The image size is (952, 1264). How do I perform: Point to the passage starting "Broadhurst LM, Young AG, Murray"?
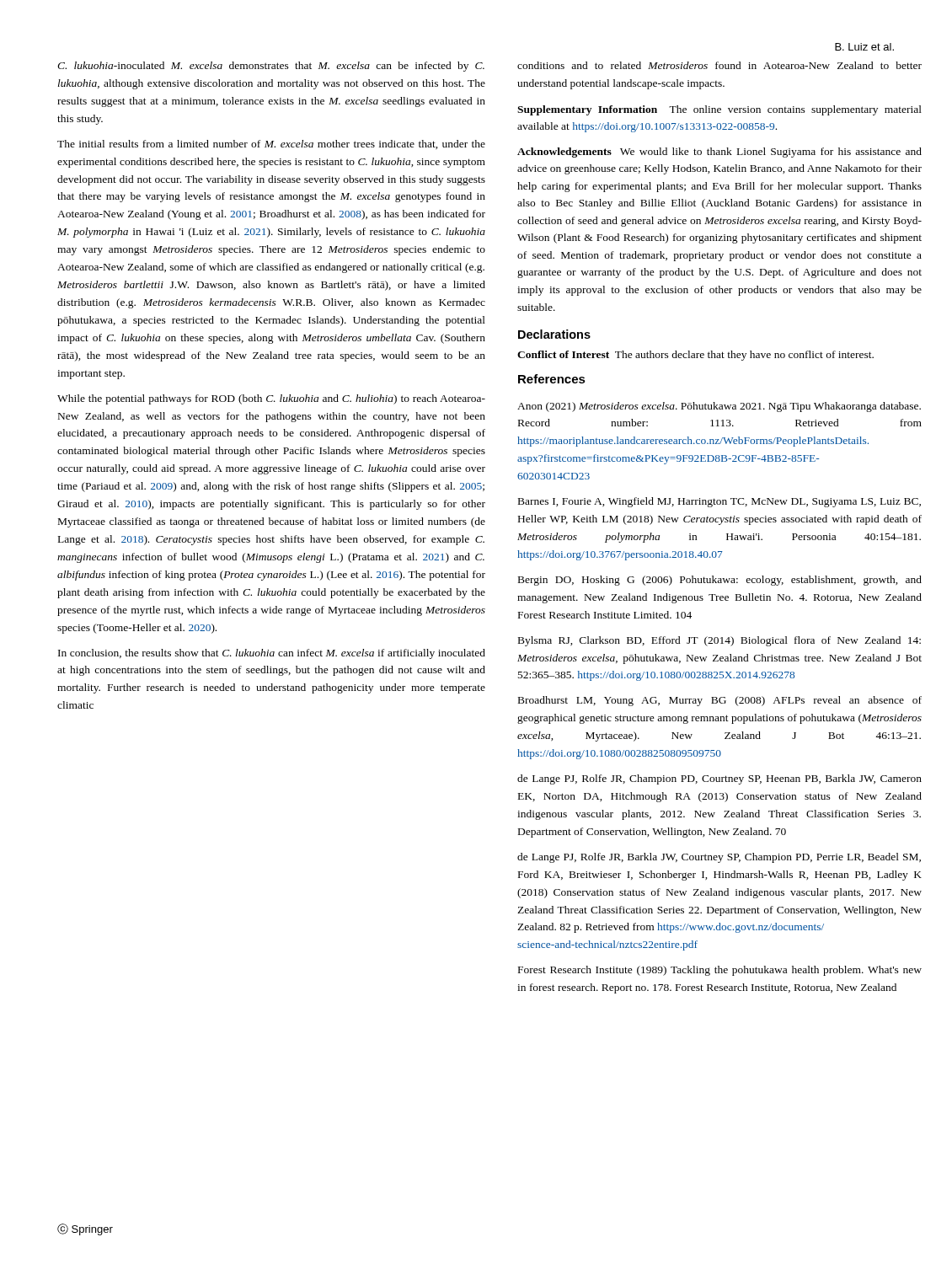719,727
